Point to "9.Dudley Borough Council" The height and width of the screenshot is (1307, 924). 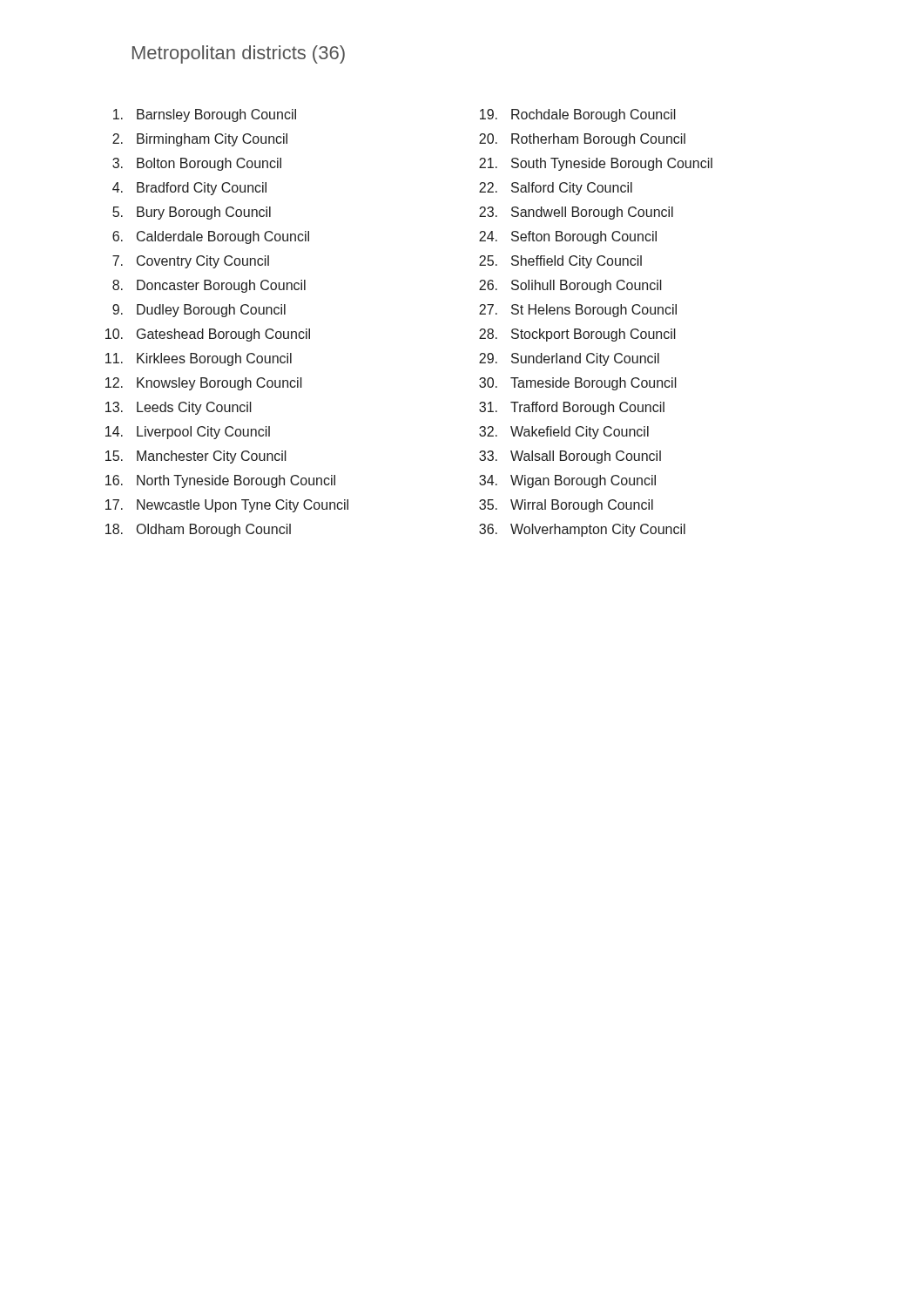187,310
